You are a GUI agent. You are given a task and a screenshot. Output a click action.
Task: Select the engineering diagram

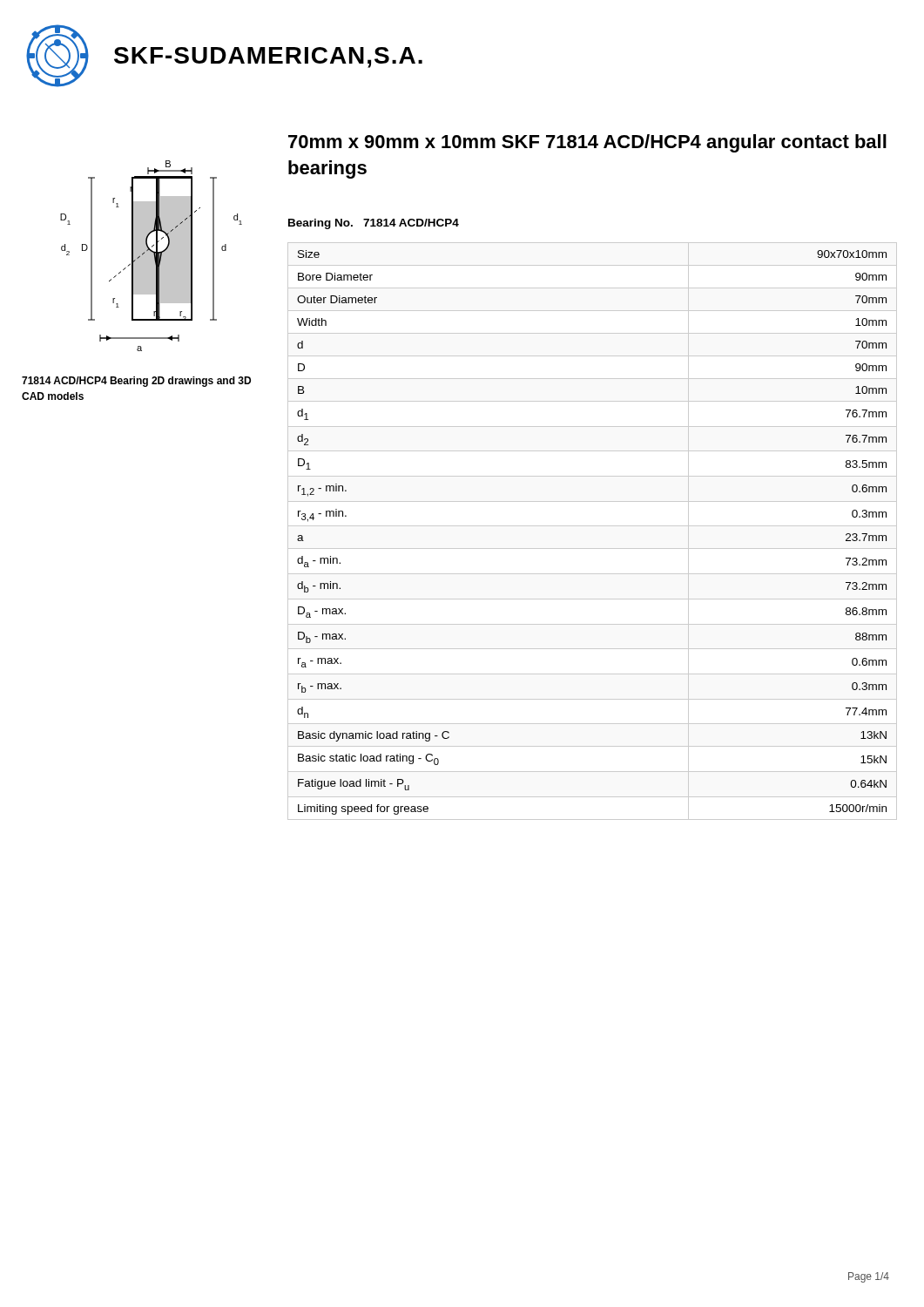pyautogui.click(x=142, y=249)
